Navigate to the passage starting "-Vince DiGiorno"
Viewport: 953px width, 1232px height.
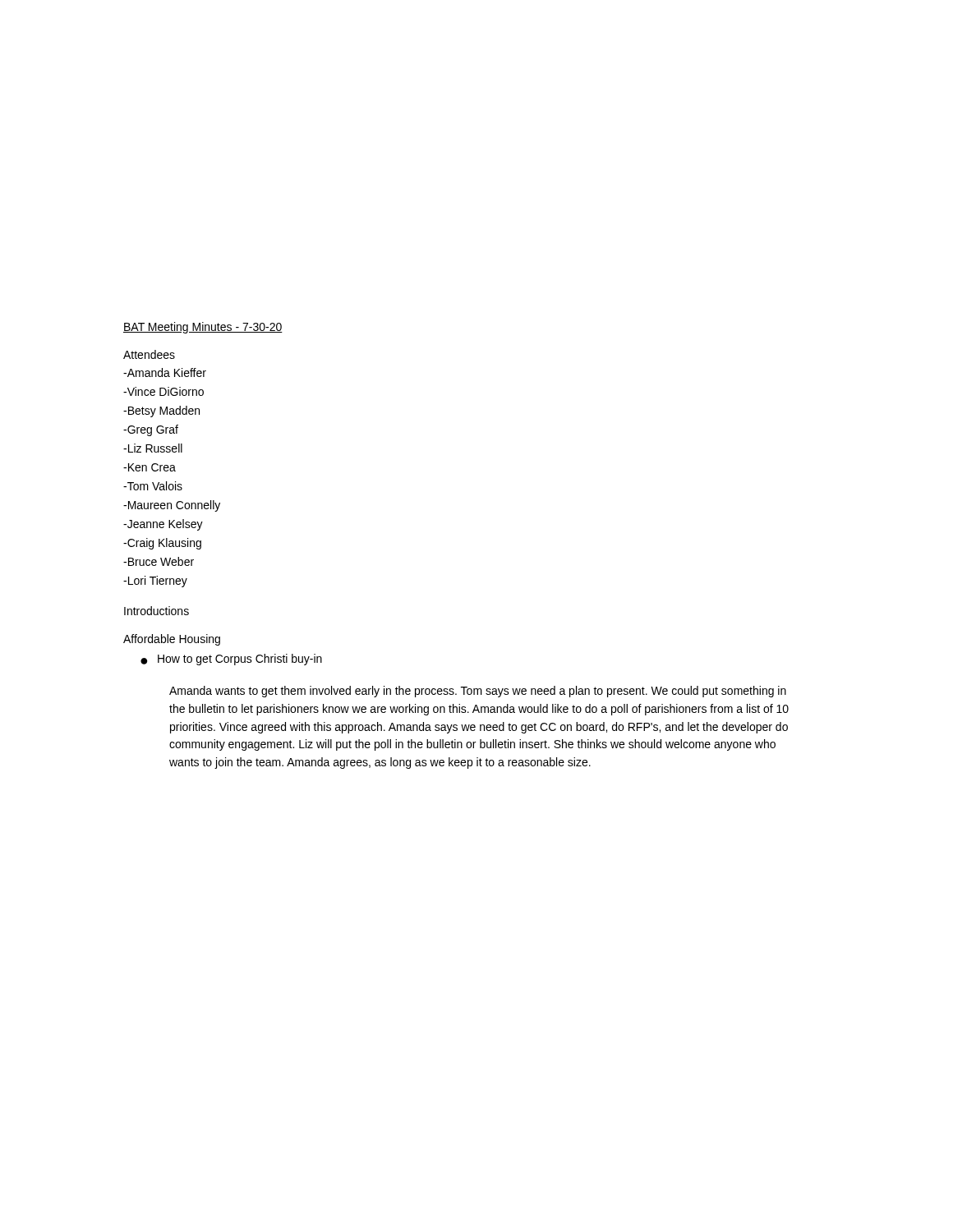point(164,392)
